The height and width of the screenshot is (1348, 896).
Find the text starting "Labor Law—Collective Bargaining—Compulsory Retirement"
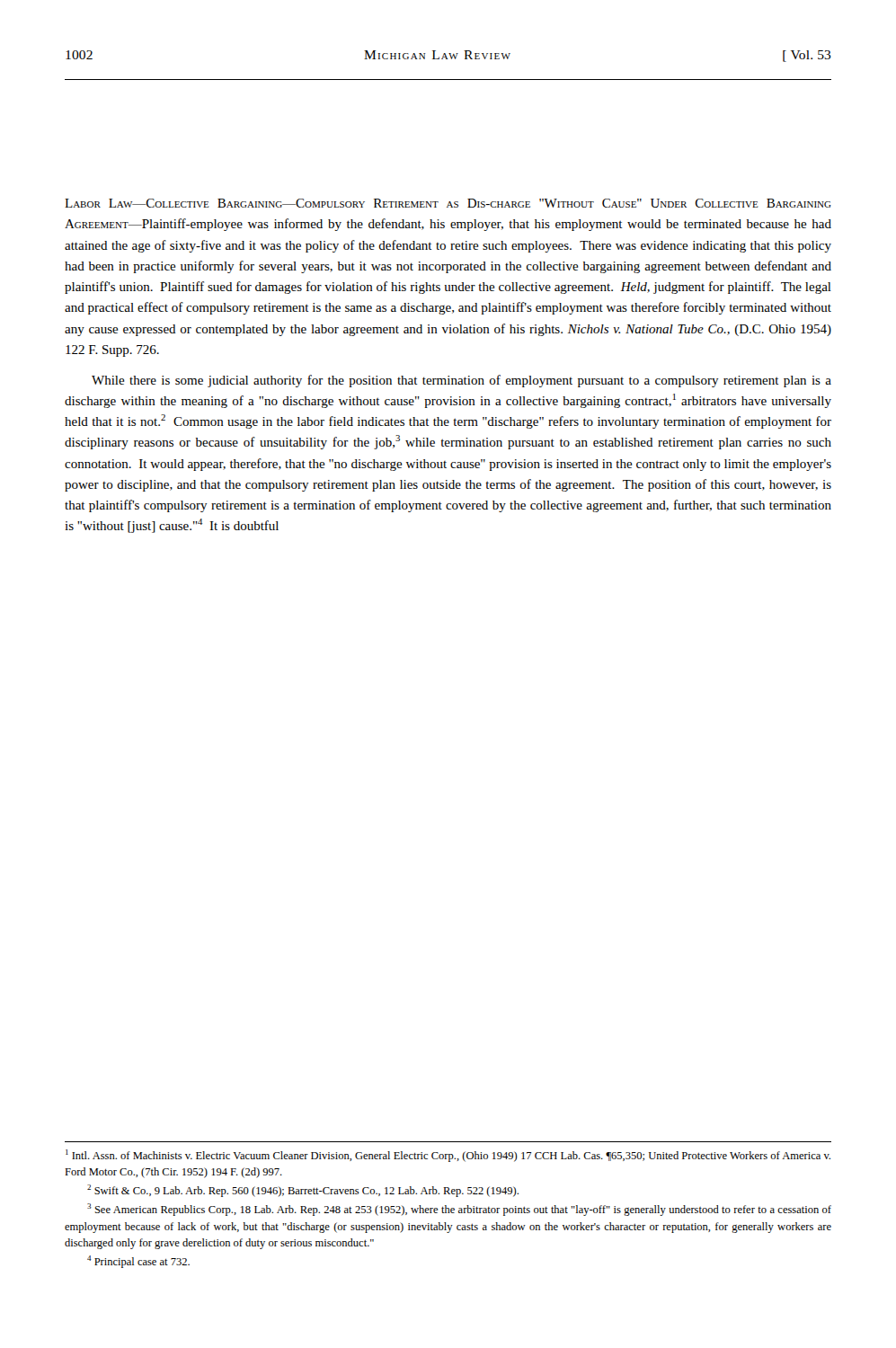click(x=448, y=365)
